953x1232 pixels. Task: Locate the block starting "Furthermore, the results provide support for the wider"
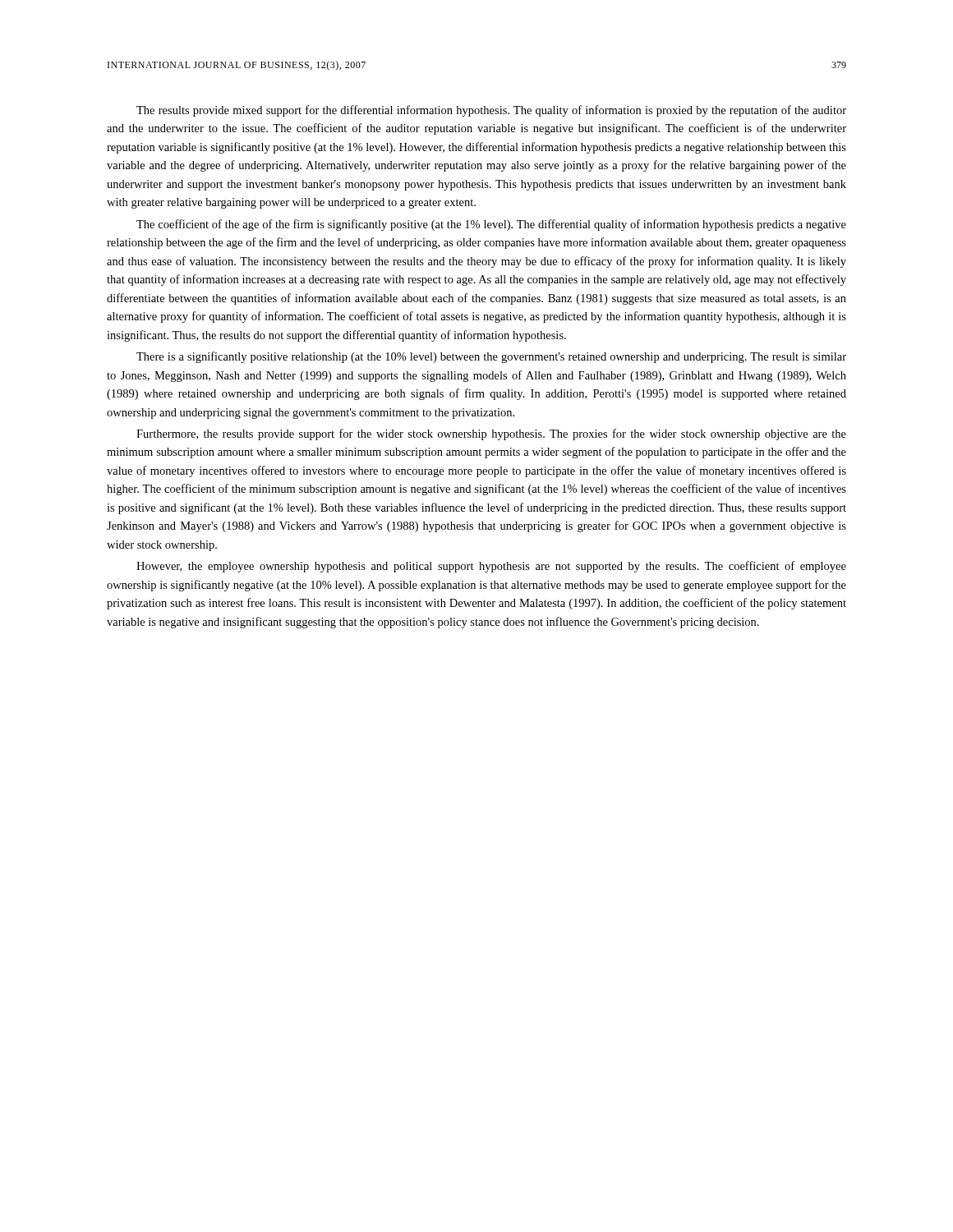(x=476, y=489)
